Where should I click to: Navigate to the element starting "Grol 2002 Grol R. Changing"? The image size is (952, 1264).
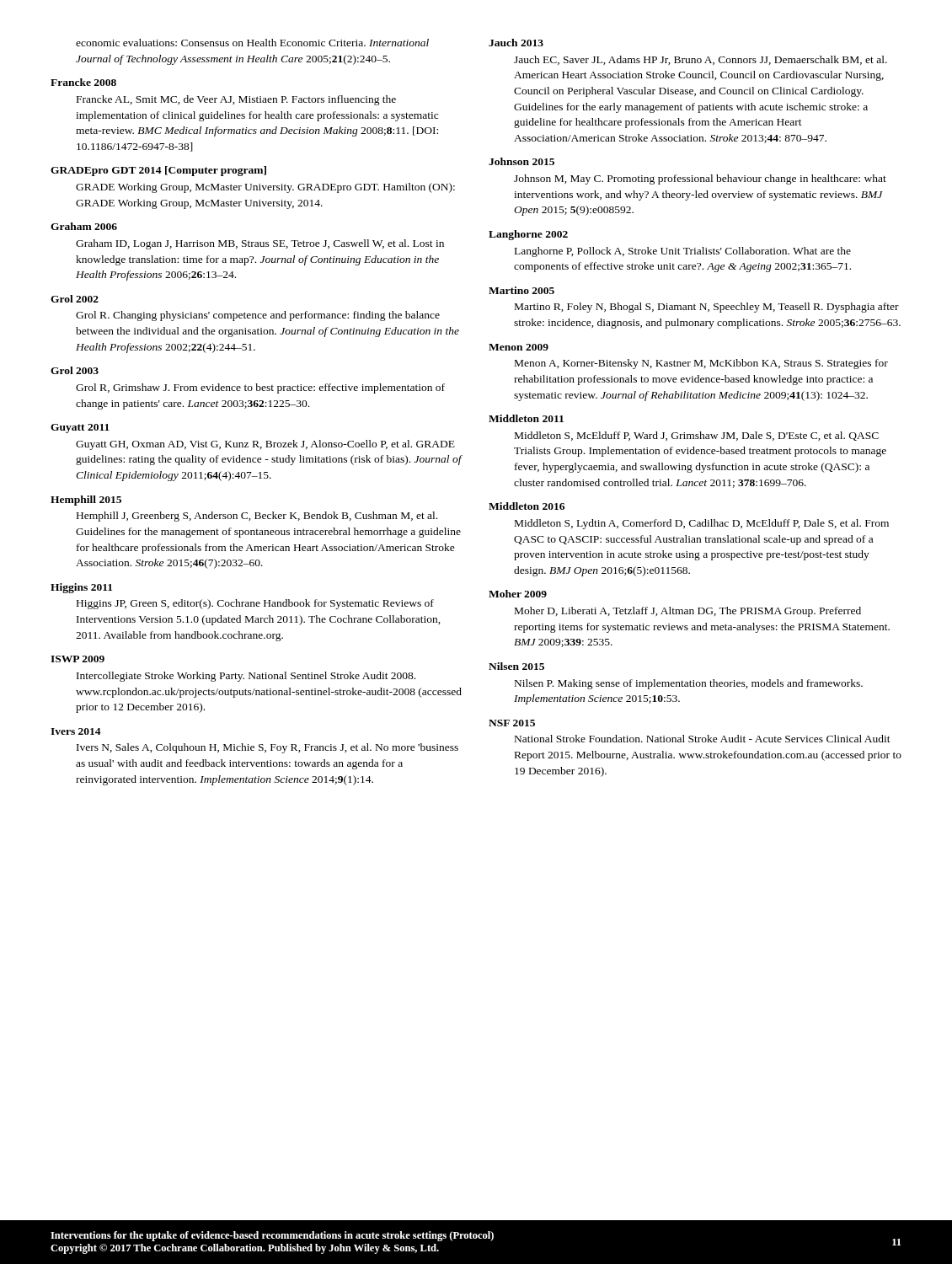(257, 323)
